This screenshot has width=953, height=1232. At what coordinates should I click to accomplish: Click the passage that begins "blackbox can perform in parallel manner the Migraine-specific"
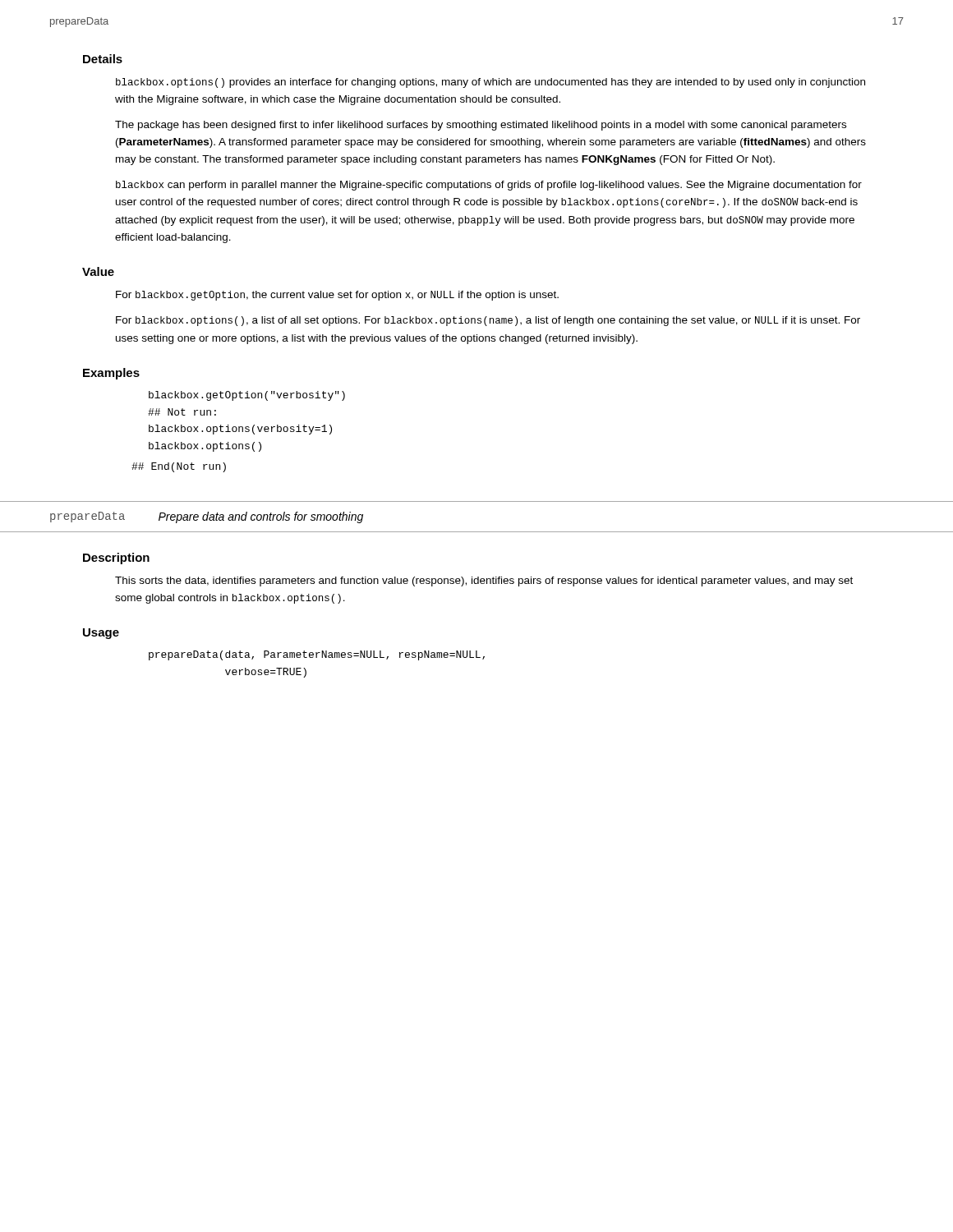click(488, 211)
